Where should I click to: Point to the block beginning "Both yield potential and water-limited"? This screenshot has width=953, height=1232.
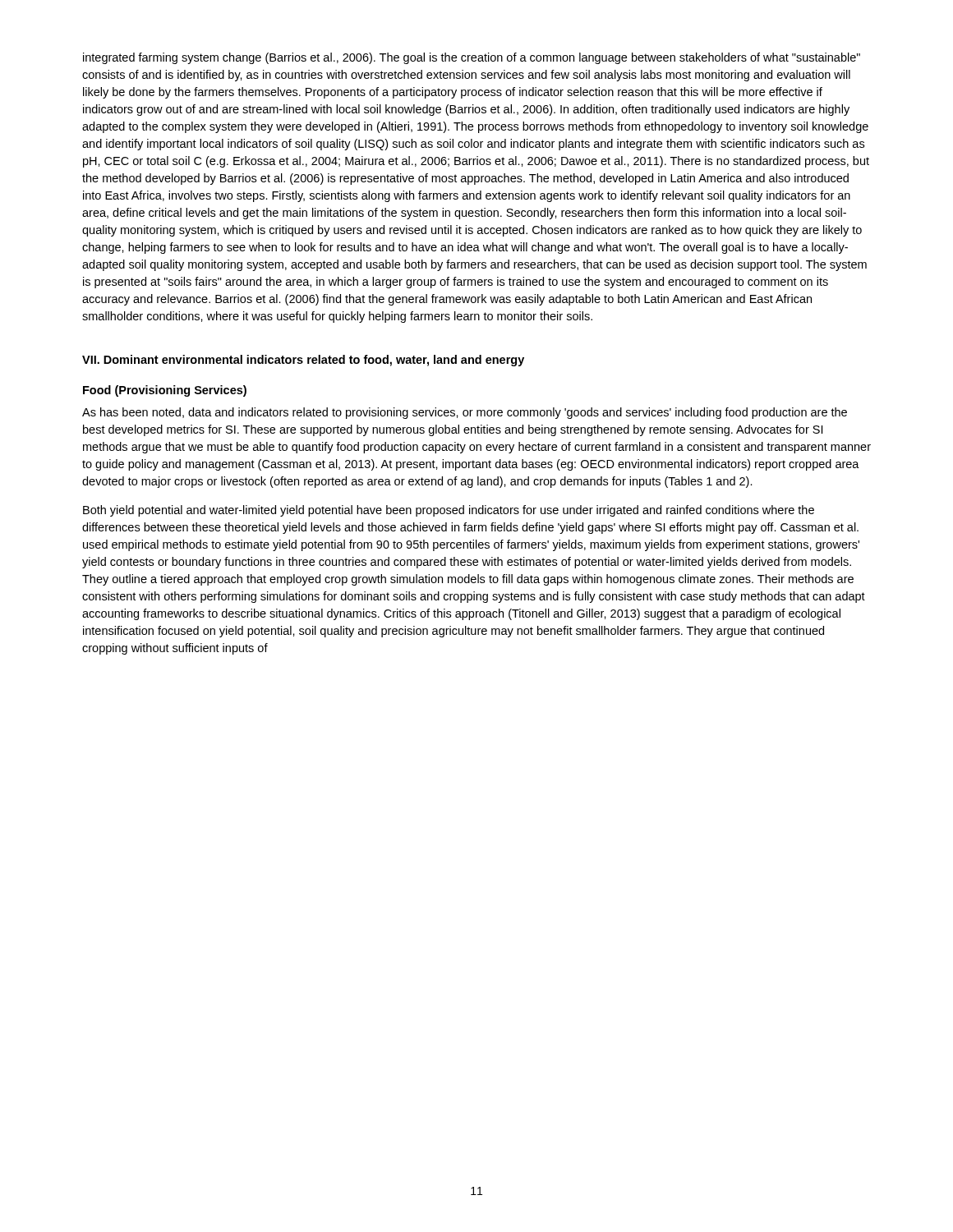pos(476,580)
